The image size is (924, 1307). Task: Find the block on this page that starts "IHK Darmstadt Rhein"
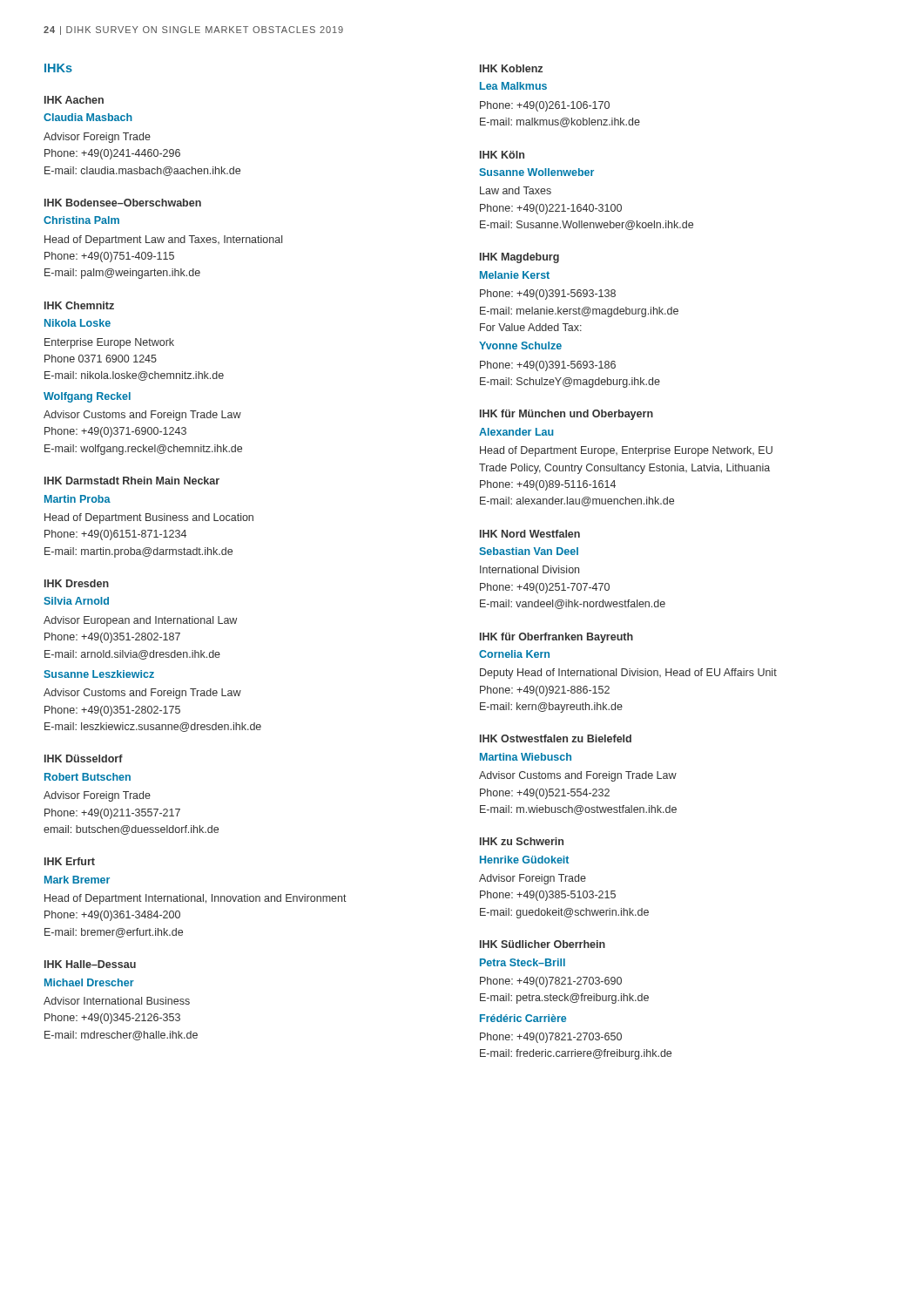click(235, 515)
